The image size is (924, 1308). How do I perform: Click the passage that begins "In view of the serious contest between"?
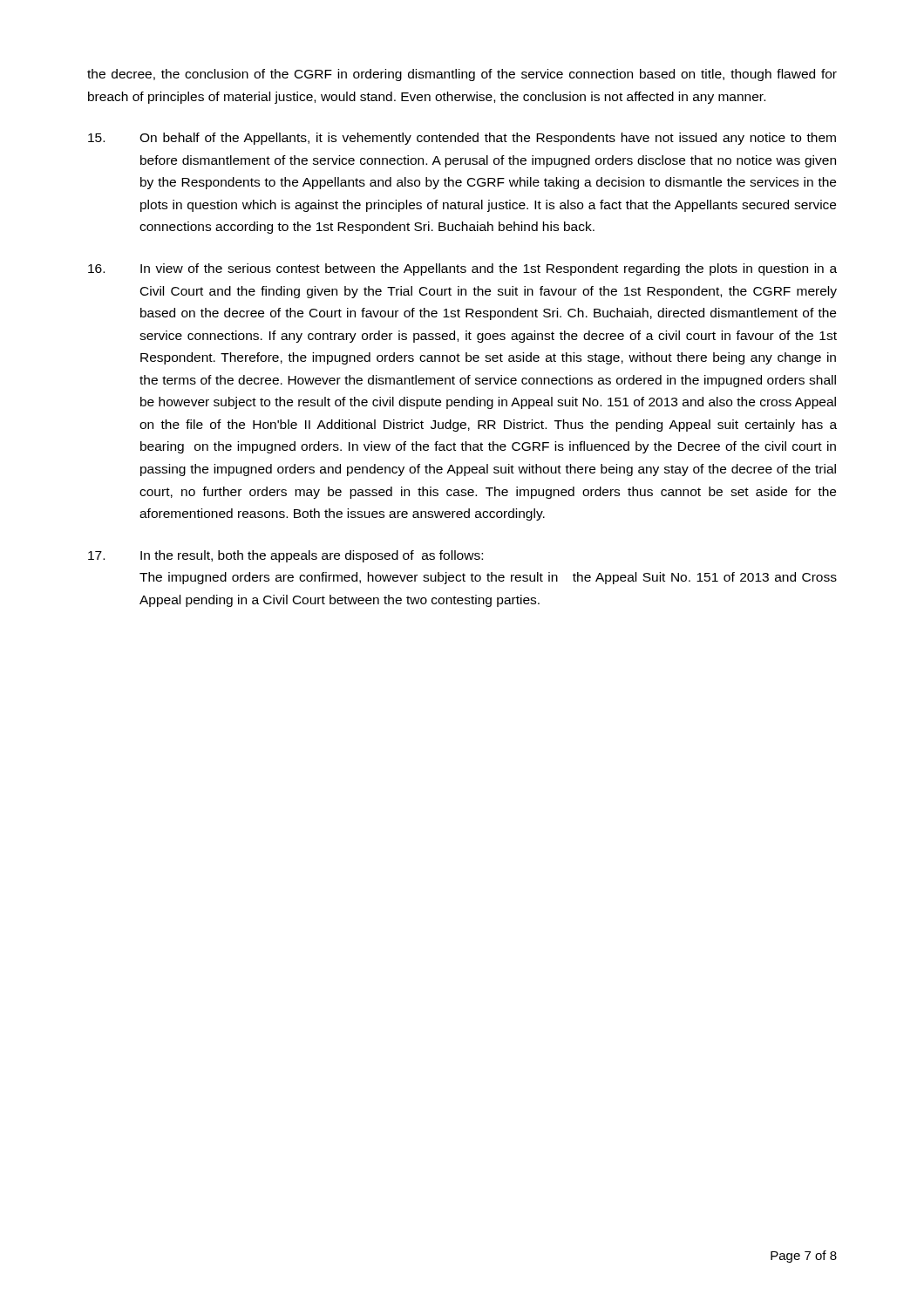[462, 391]
